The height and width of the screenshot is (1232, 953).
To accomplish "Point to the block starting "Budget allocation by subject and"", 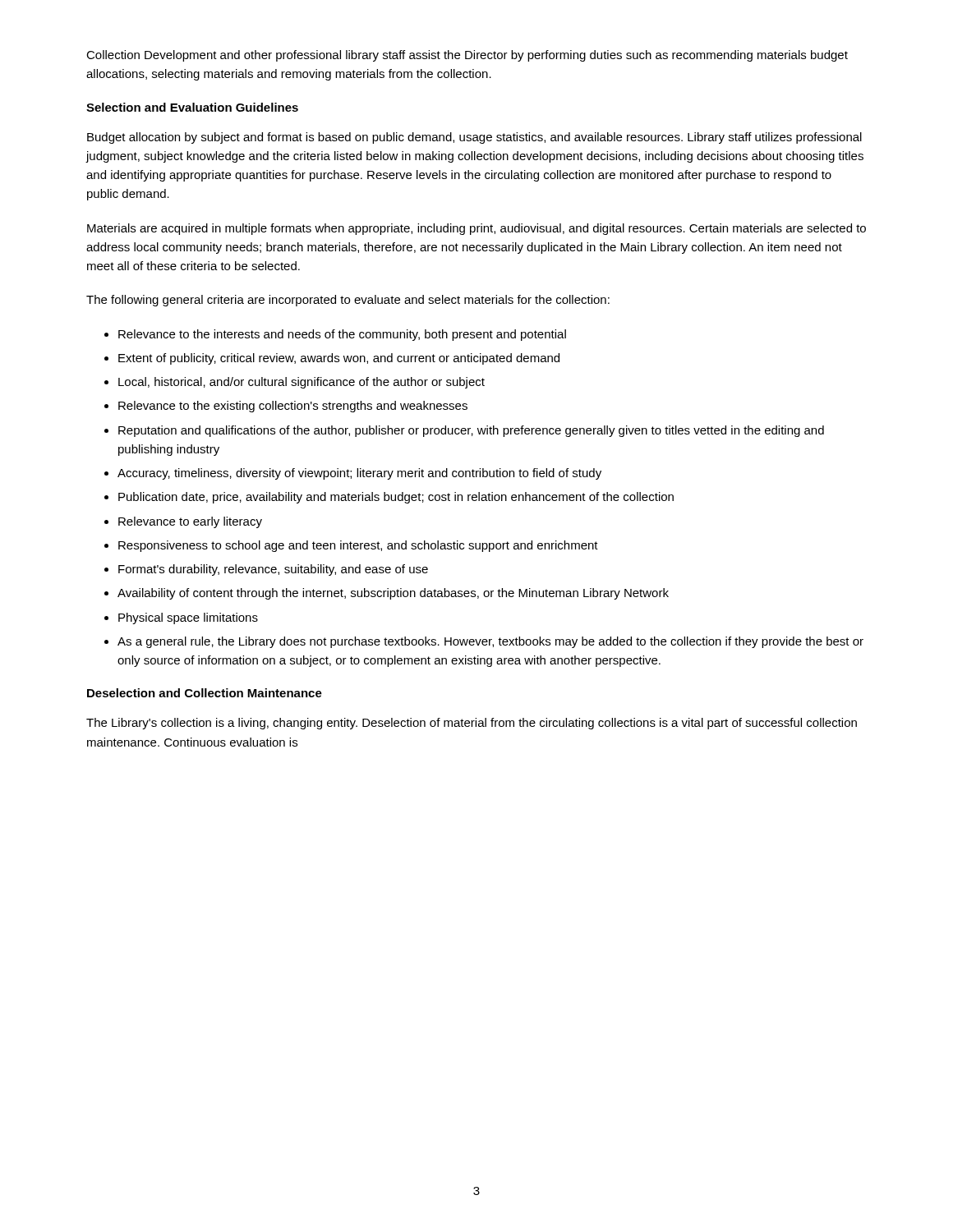I will 475,165.
